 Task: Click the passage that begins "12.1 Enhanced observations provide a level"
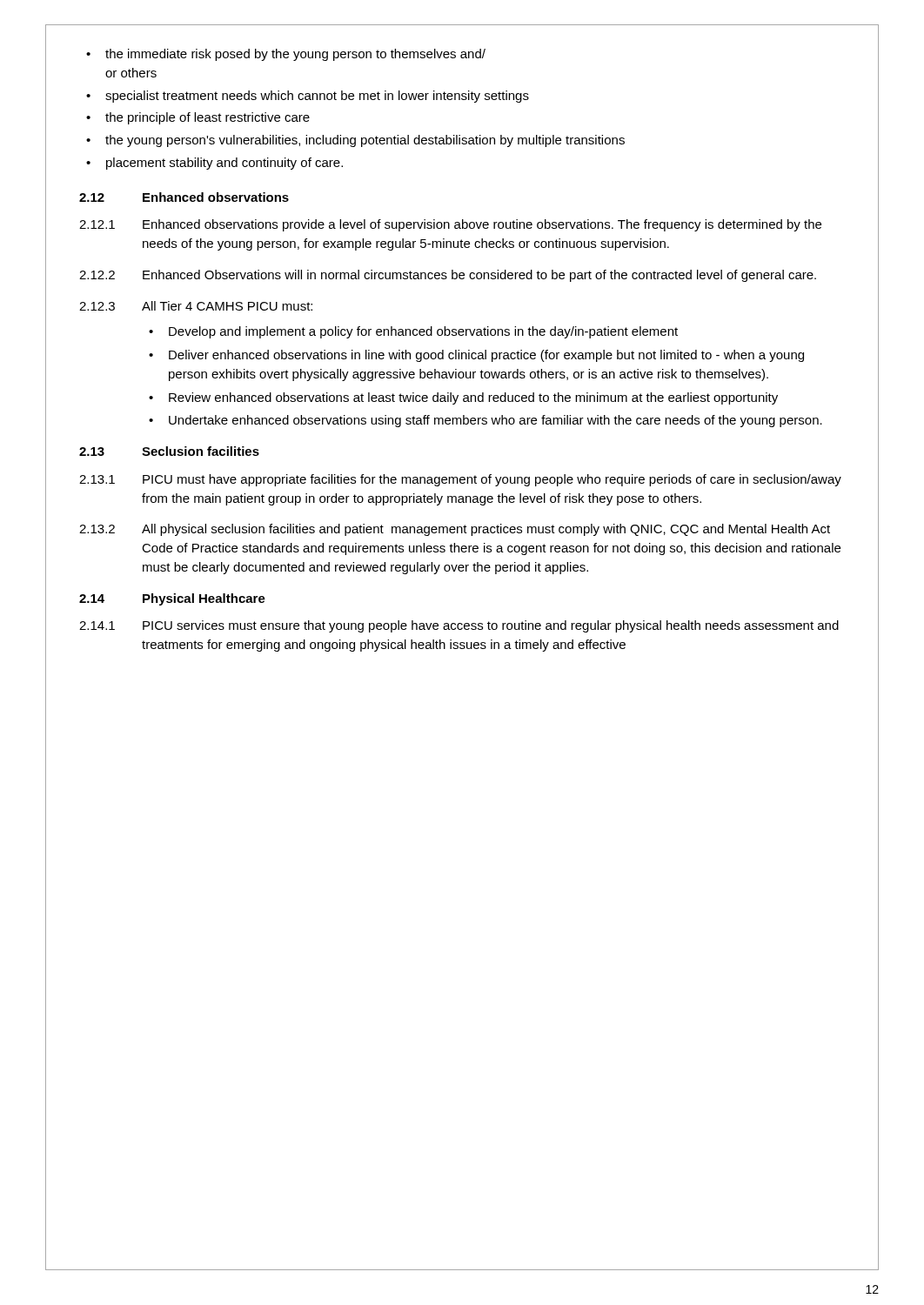462,234
